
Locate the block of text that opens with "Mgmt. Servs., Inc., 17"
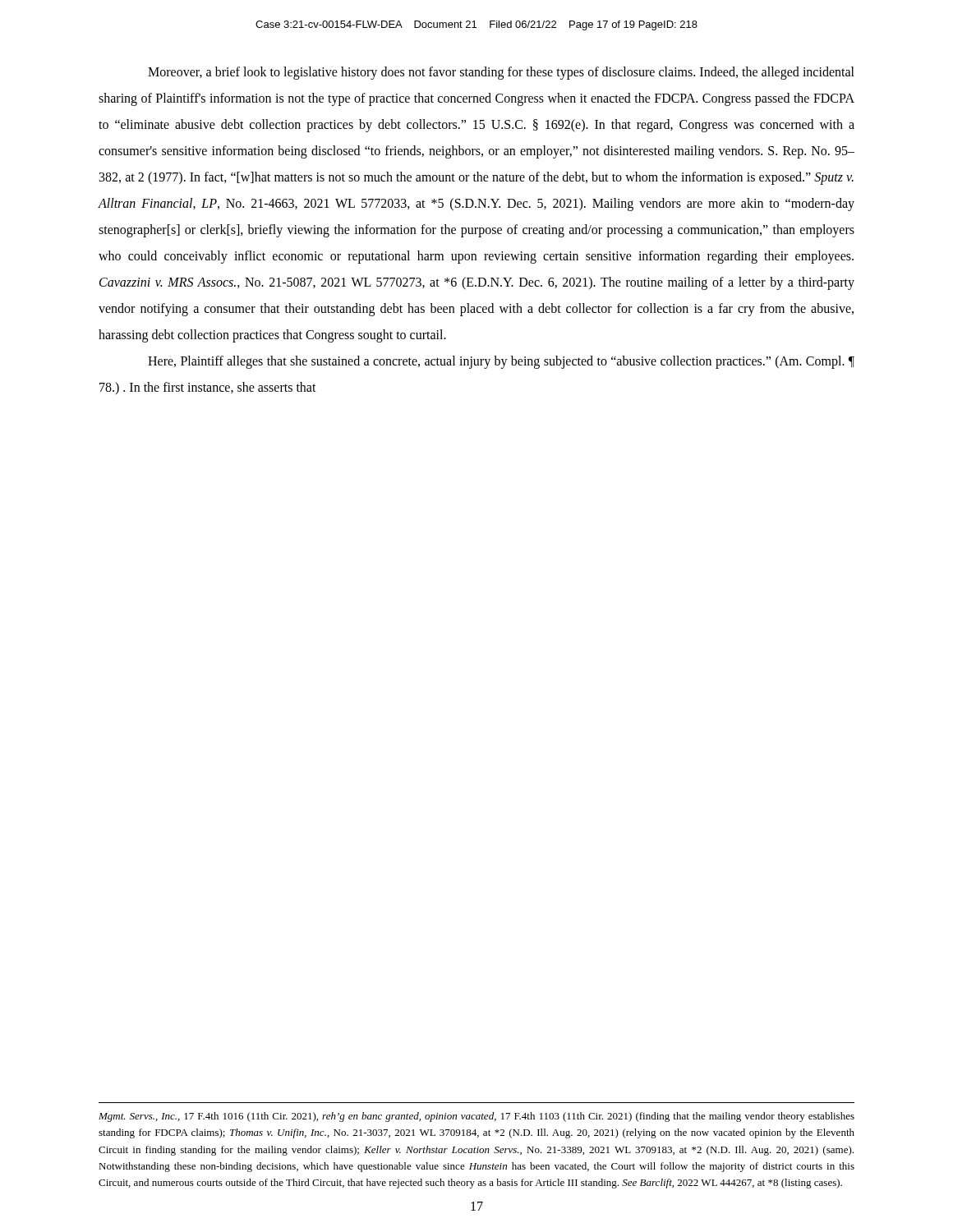pos(476,1150)
